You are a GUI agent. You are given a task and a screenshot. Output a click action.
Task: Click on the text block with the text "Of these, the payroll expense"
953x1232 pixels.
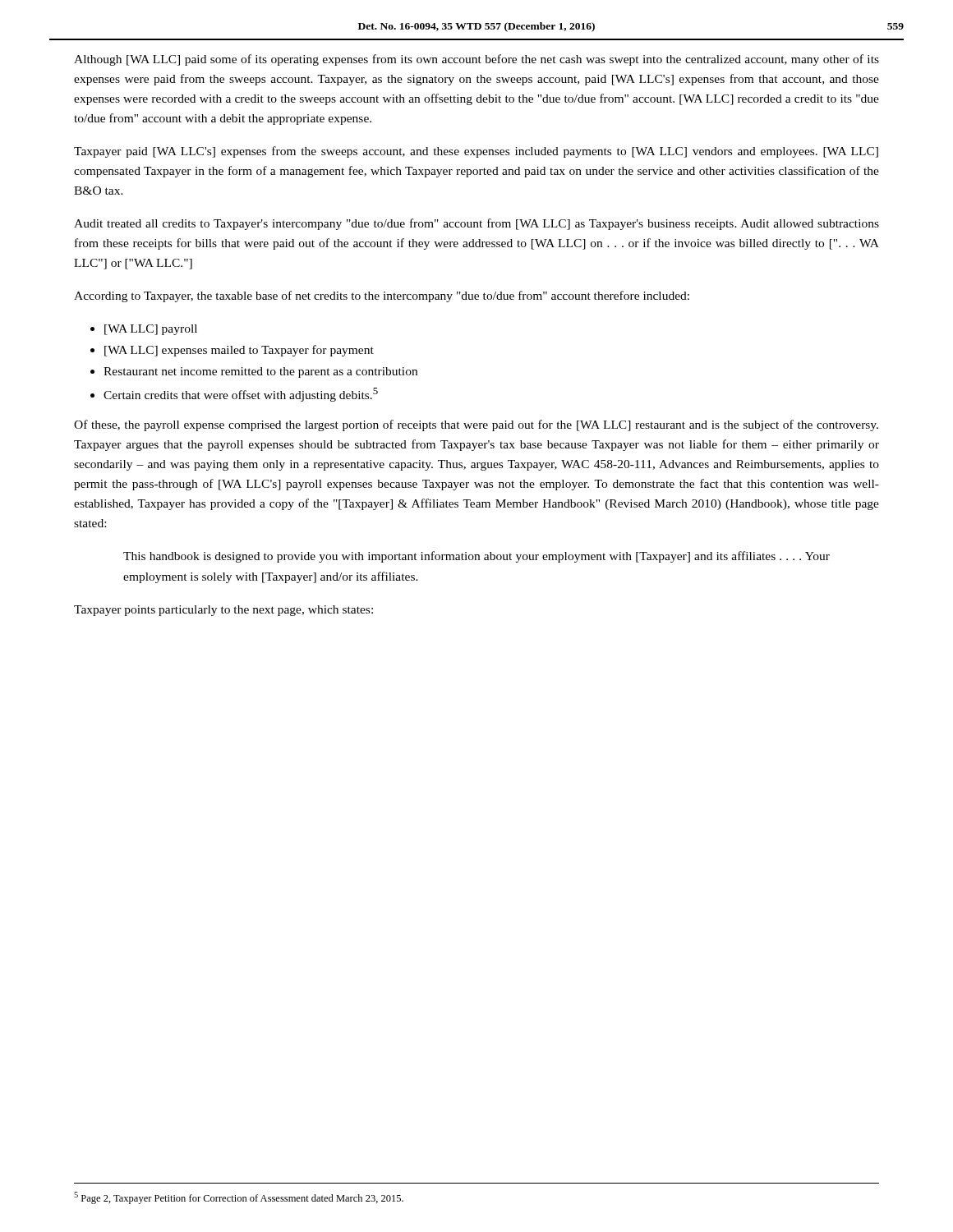[476, 474]
